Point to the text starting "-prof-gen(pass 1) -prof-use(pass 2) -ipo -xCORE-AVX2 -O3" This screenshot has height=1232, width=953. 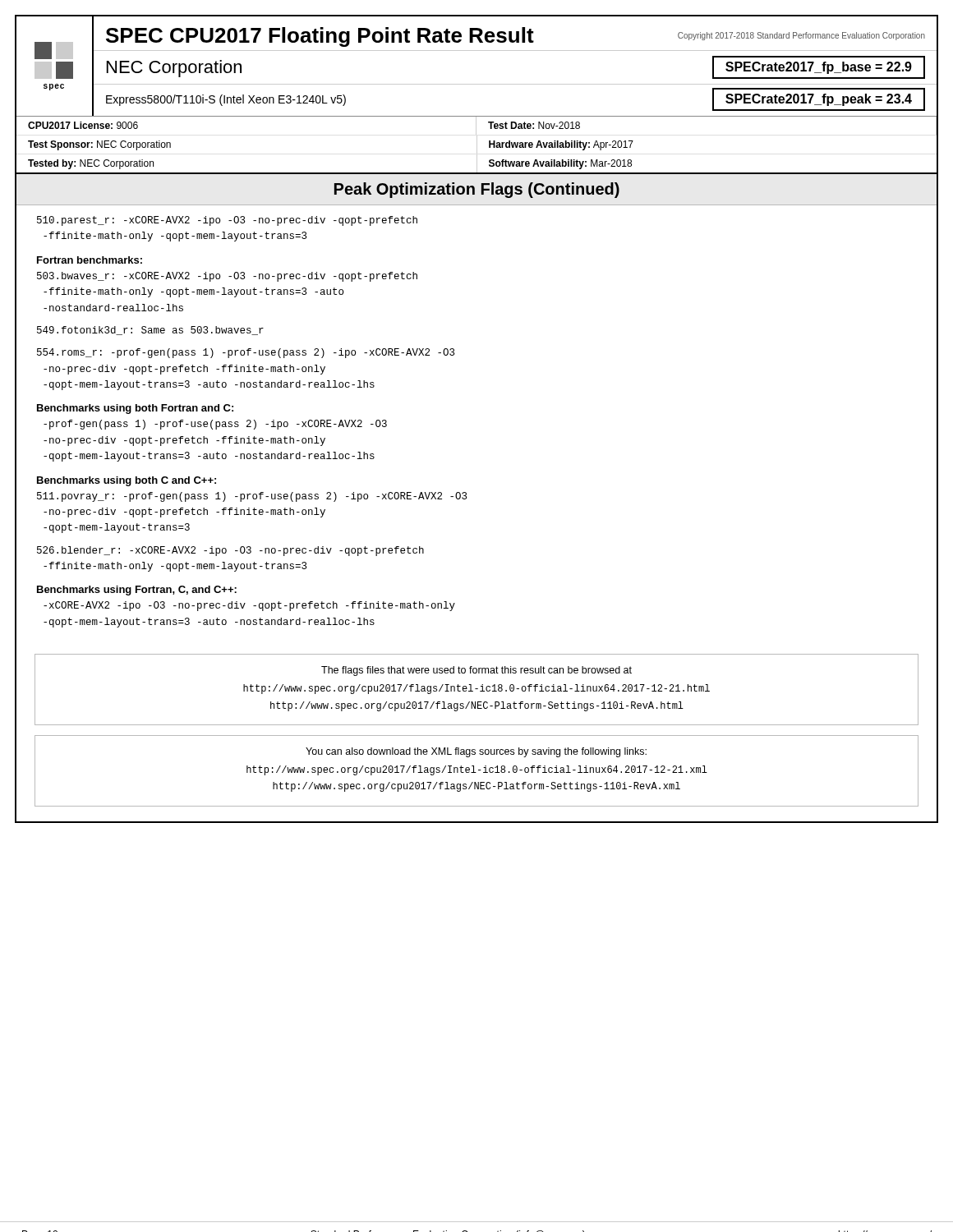(x=215, y=425)
